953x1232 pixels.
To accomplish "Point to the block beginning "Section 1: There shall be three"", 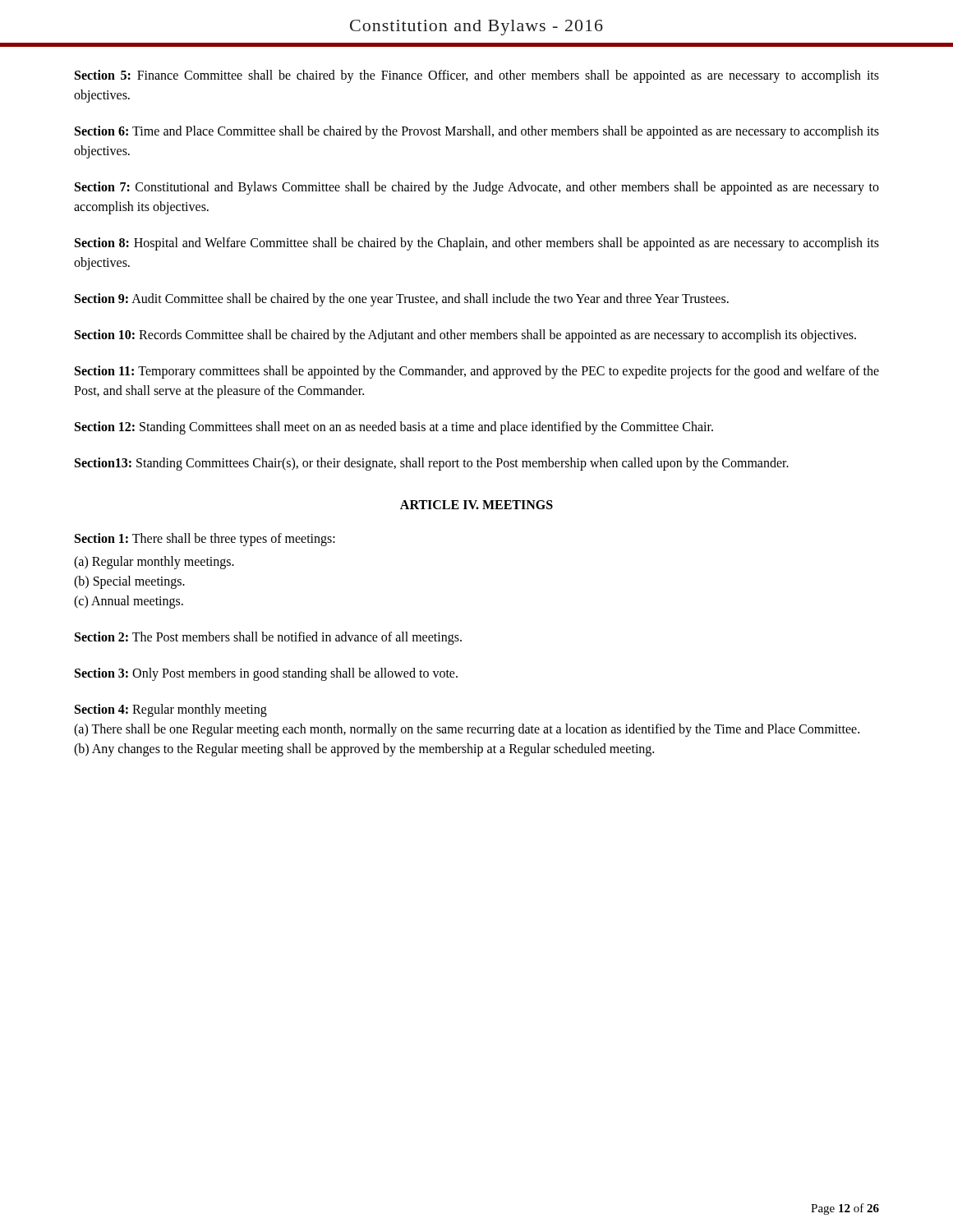I will 205,538.
